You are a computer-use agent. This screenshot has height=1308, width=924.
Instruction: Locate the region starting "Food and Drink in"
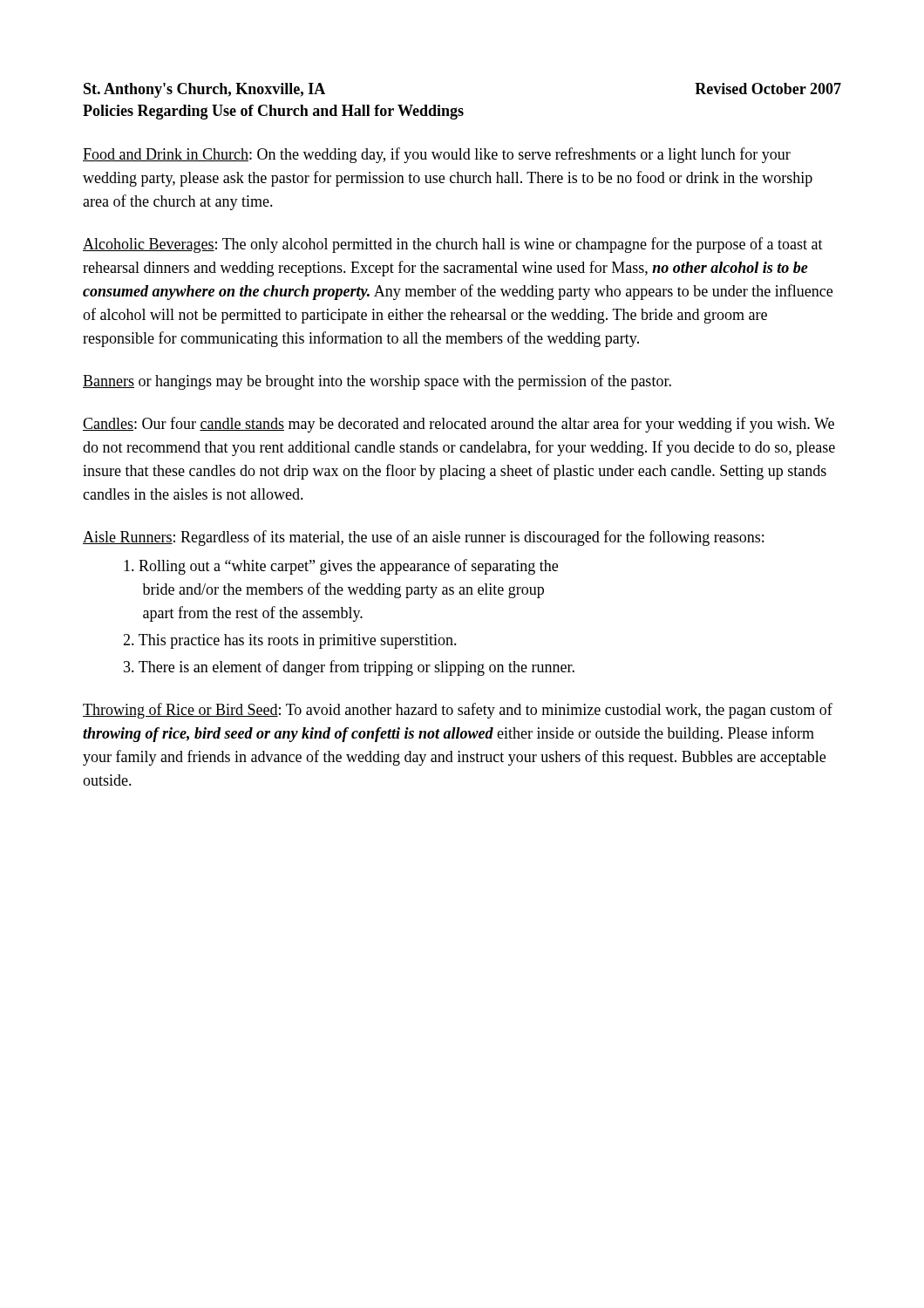pos(448,178)
